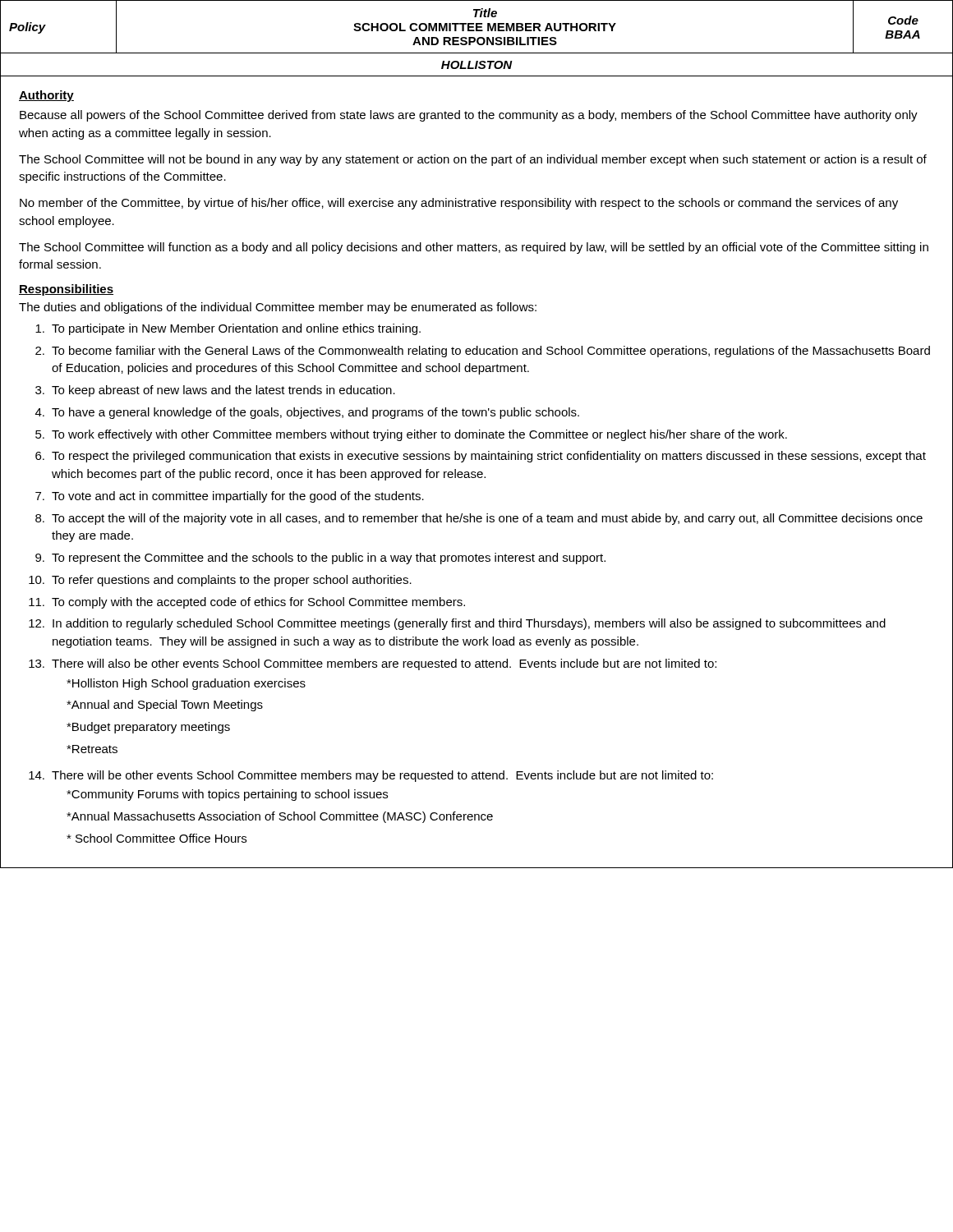The height and width of the screenshot is (1232, 953).
Task: Find the list item that says "6. To respect the privileged communication"
Action: 476,465
